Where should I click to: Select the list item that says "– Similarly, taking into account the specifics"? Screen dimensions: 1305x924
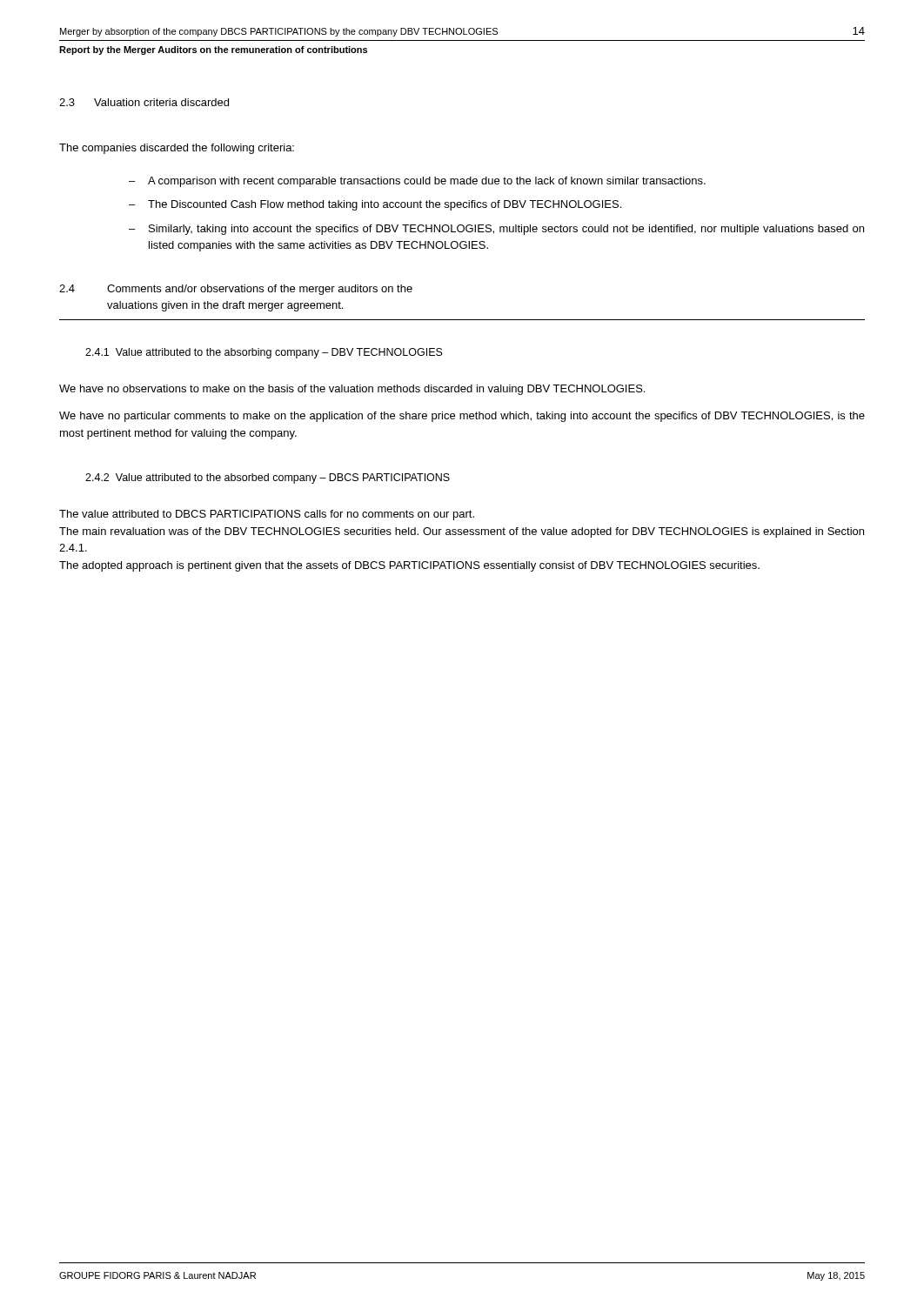click(x=497, y=237)
